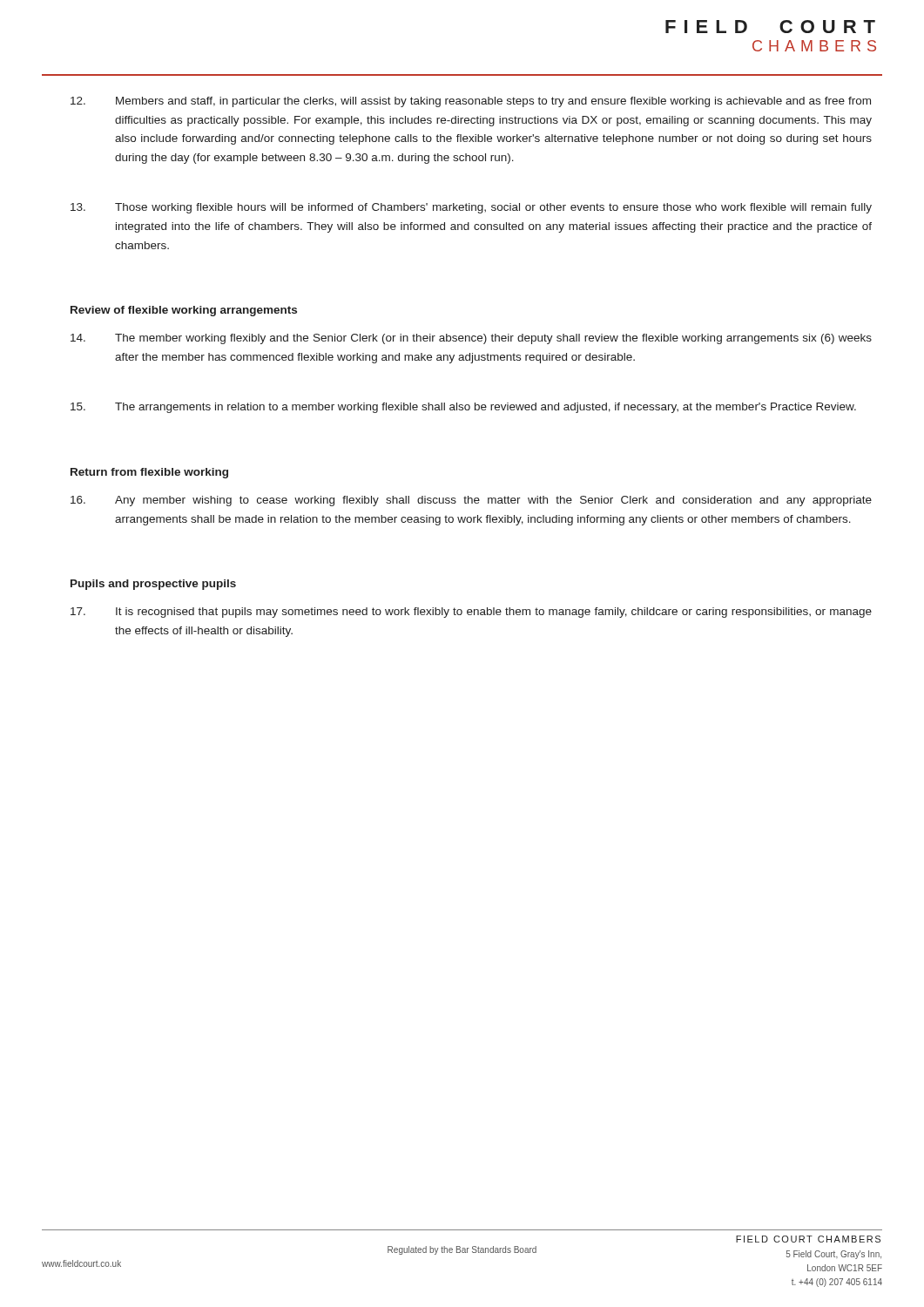Locate the text block starting "13. Those working flexible hours will be informed"

(471, 226)
